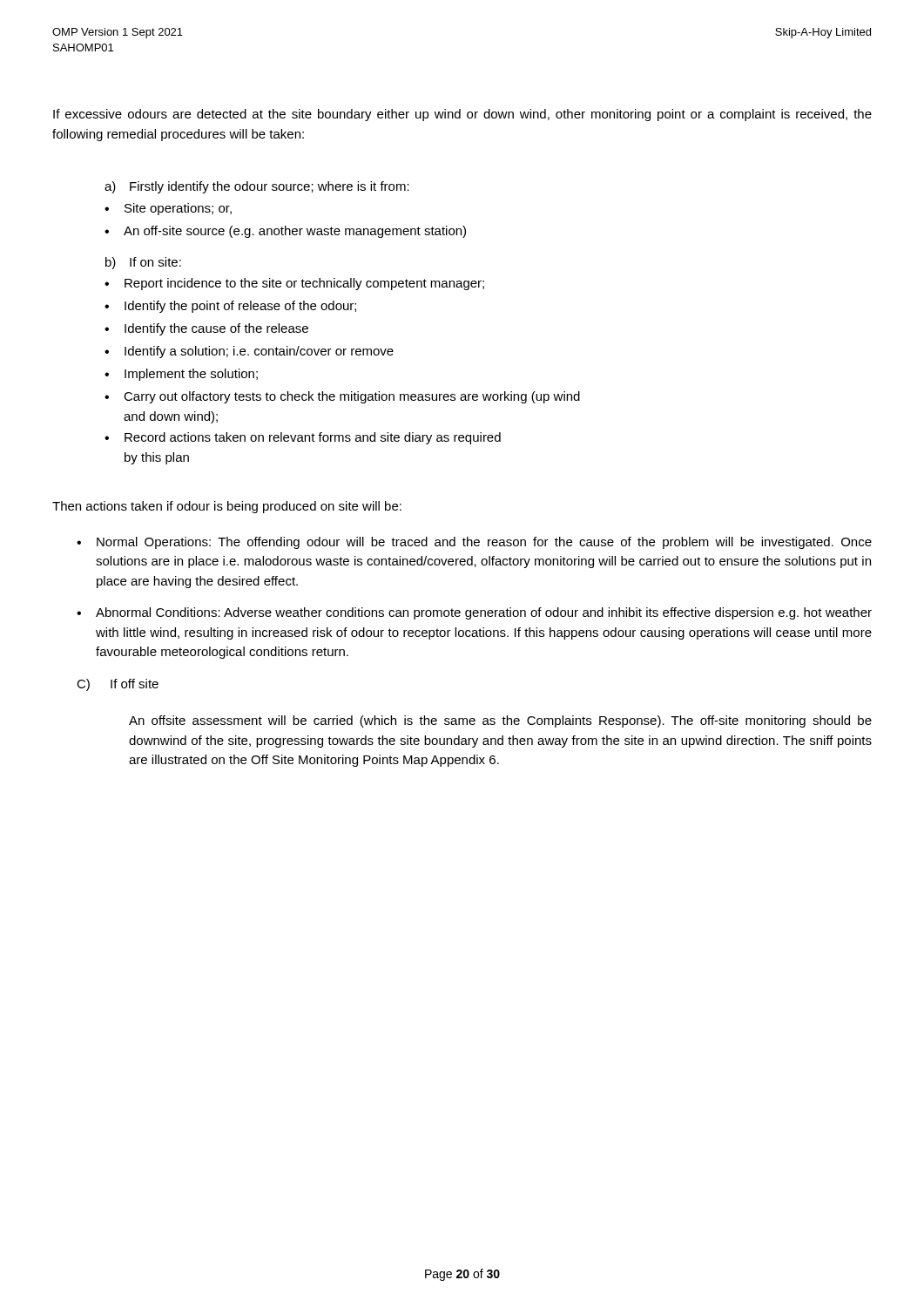Point to the element starting "Record actions taken on"
This screenshot has width=924, height=1307.
tap(498, 447)
